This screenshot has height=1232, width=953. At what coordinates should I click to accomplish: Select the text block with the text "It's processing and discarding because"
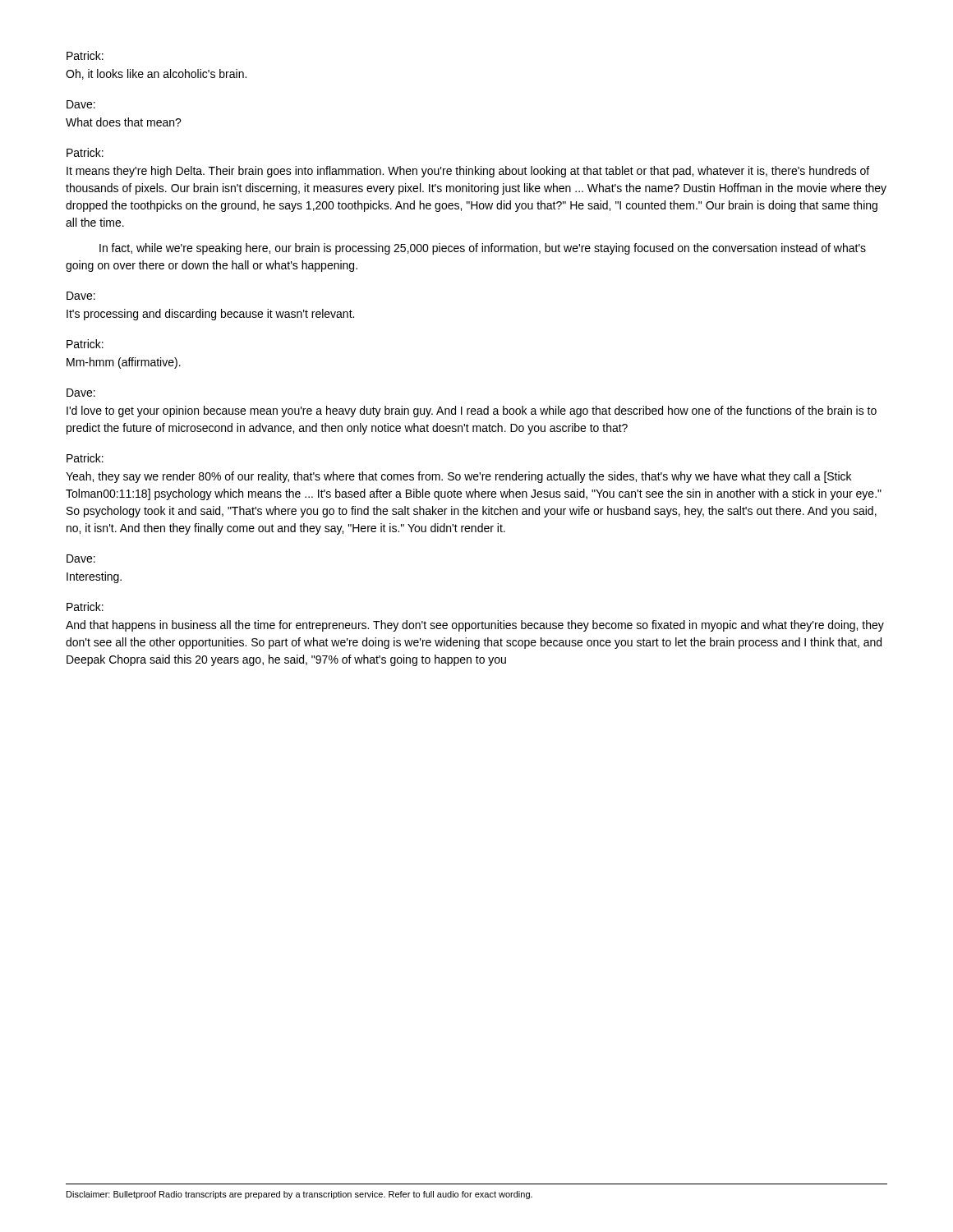(x=211, y=314)
